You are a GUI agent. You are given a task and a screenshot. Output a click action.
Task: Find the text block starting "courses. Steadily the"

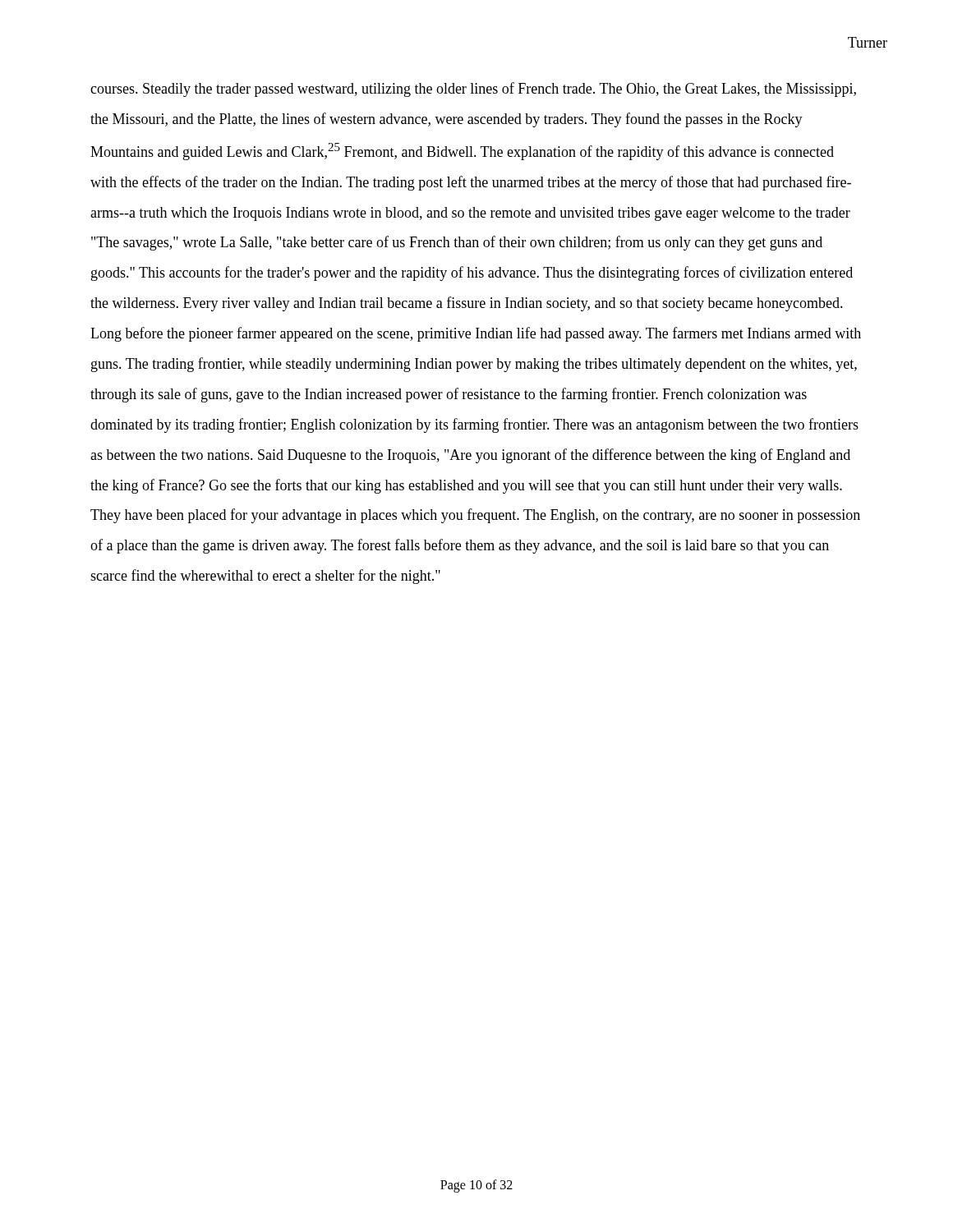pos(476,332)
